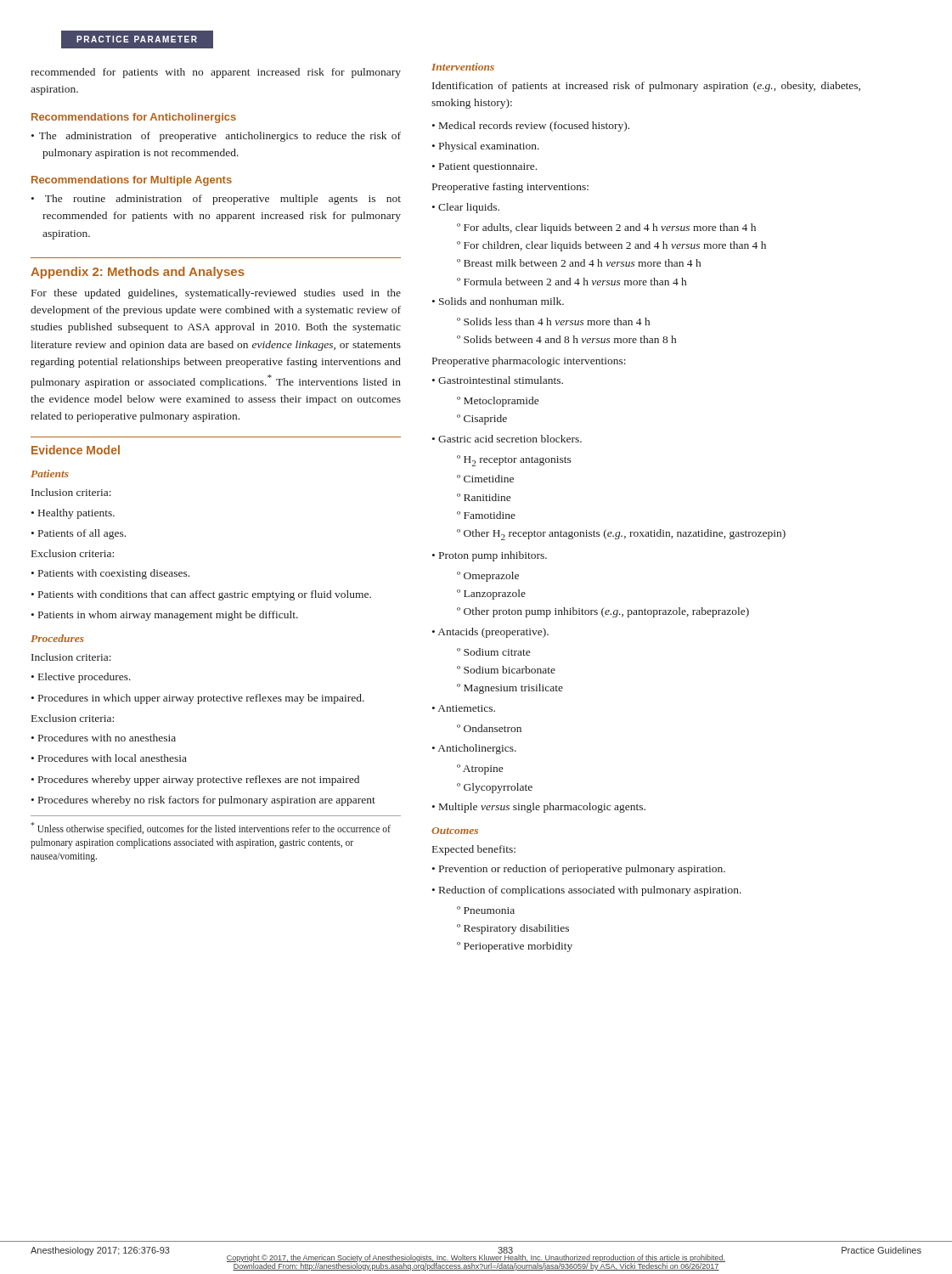Click where it says "Preoperative pharmacologic interventions:"
Image resolution: width=952 pixels, height=1274 pixels.
(529, 362)
